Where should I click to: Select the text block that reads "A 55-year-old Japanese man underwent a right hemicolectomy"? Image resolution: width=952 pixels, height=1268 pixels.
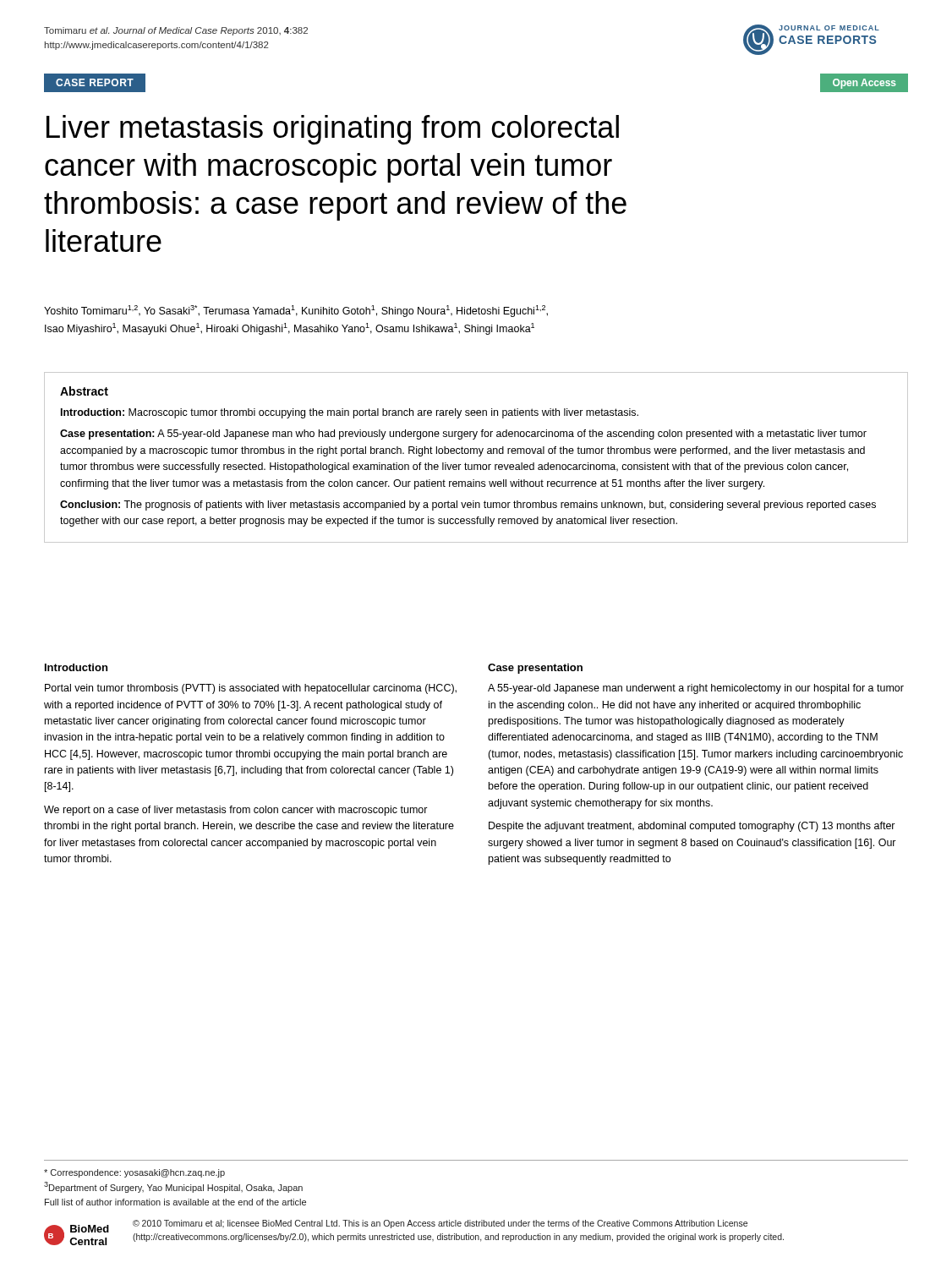click(x=696, y=746)
